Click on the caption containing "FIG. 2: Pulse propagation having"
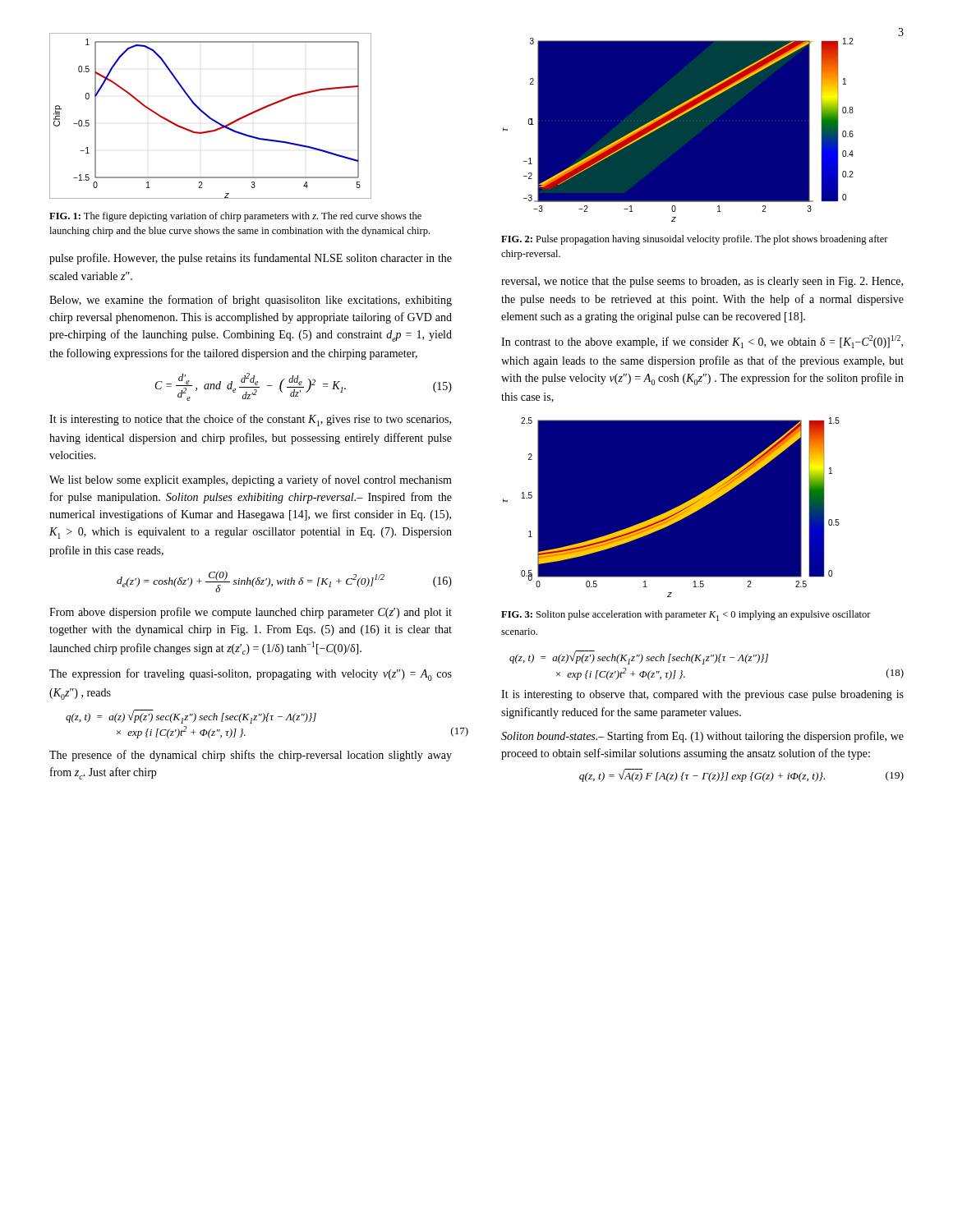 (x=694, y=246)
